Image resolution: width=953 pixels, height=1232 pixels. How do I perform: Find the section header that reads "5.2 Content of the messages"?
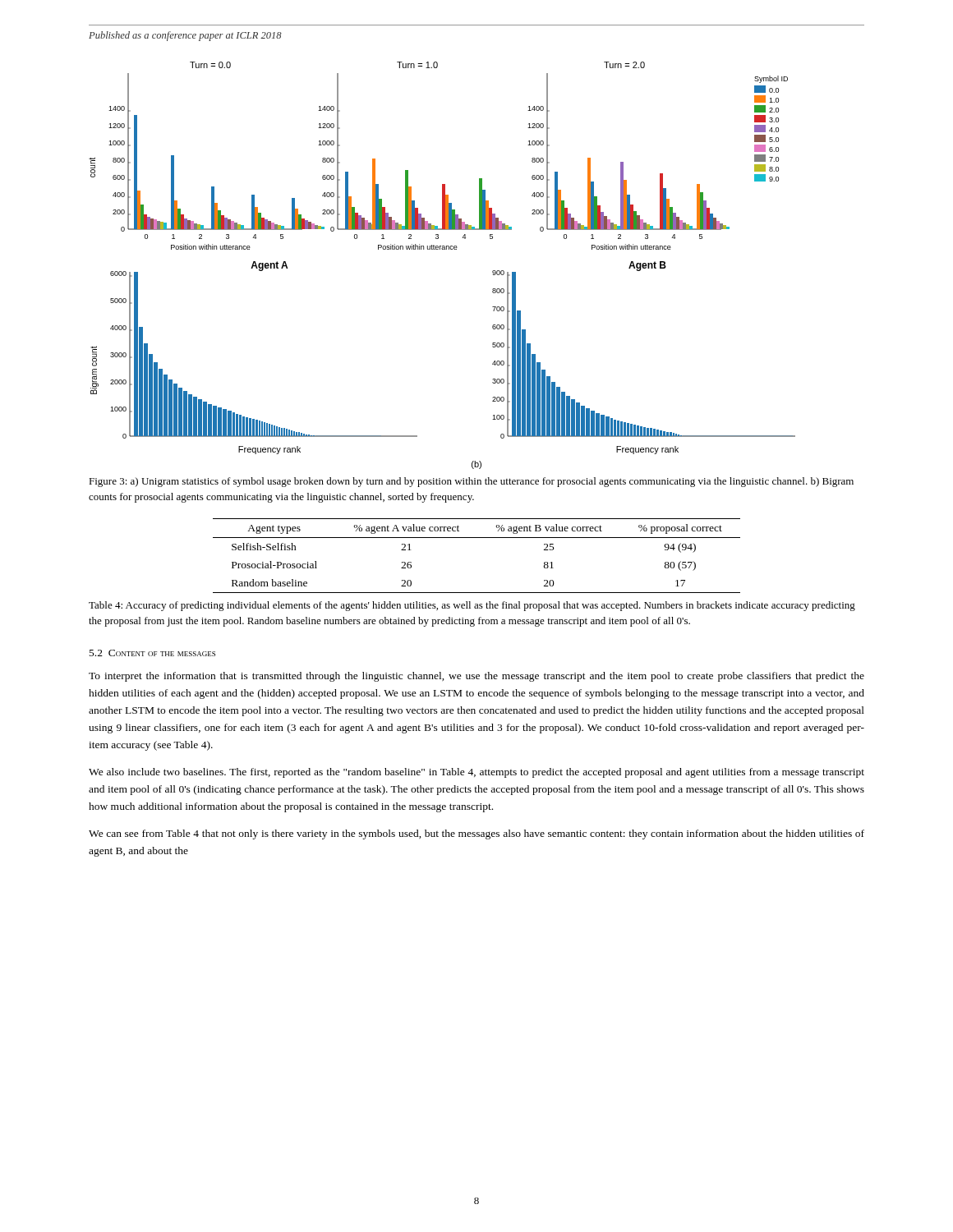coord(152,653)
